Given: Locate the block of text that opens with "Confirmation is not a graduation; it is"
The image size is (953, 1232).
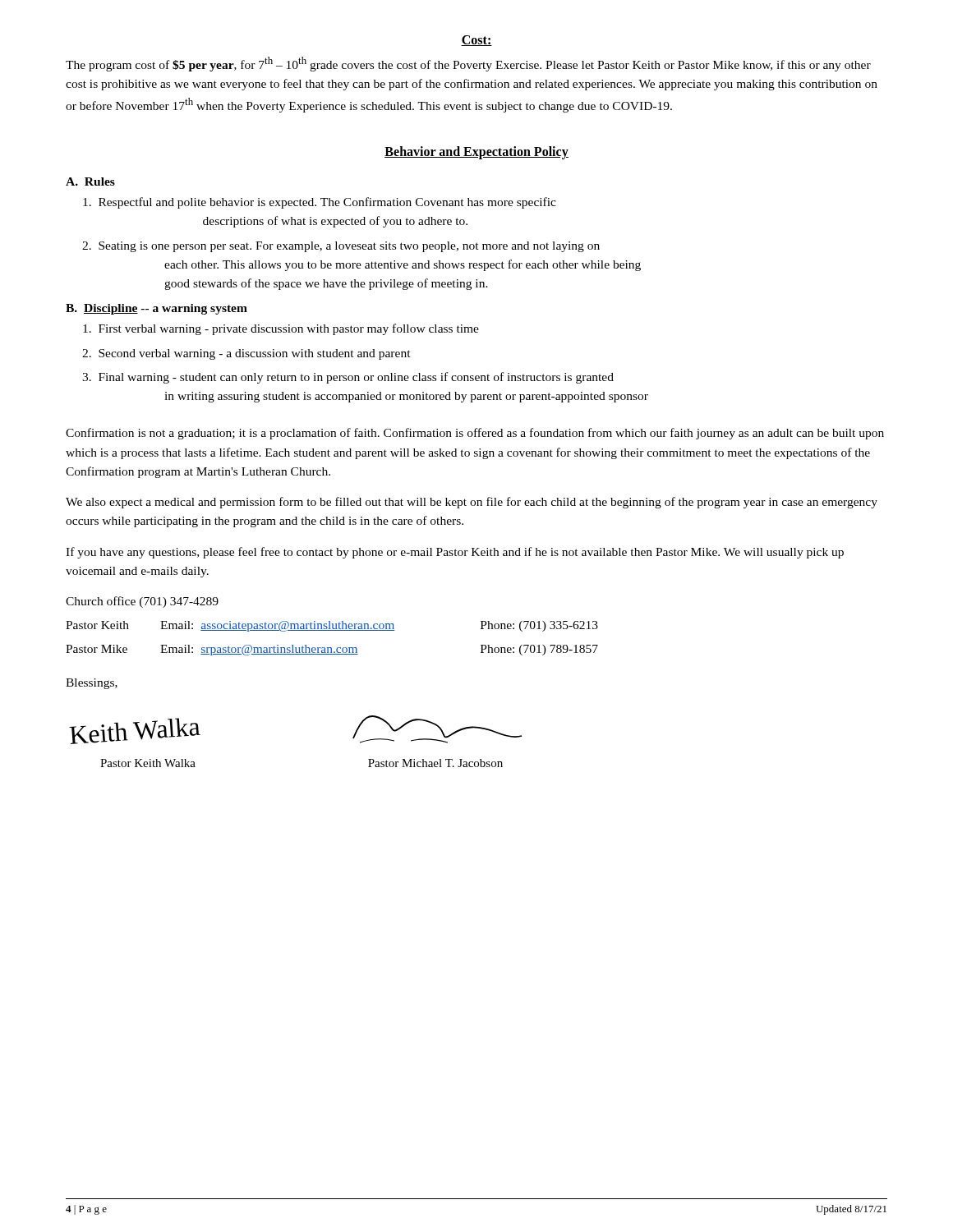Looking at the screenshot, I should tap(475, 452).
